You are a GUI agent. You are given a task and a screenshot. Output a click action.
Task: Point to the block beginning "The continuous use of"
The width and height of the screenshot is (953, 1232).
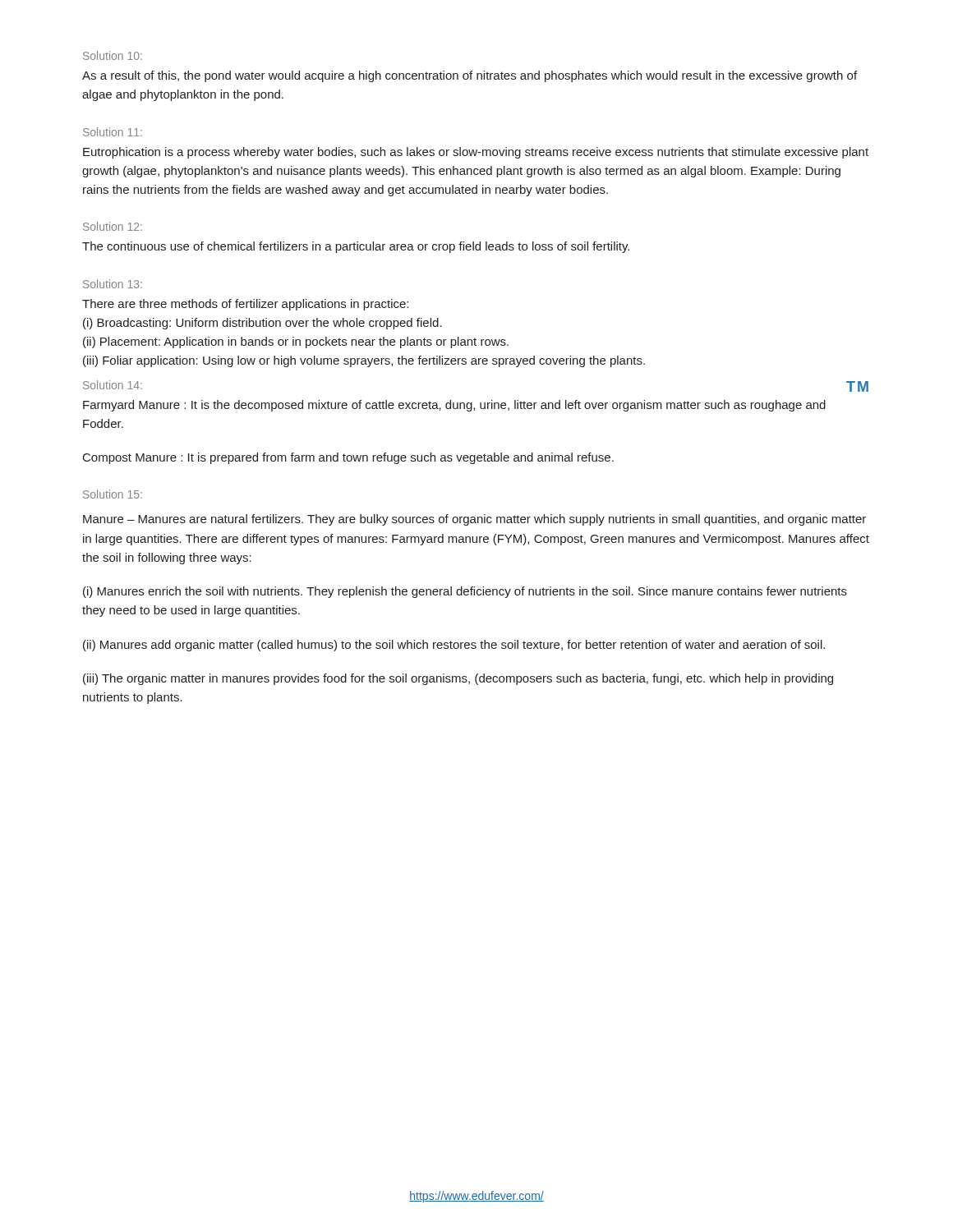click(356, 246)
